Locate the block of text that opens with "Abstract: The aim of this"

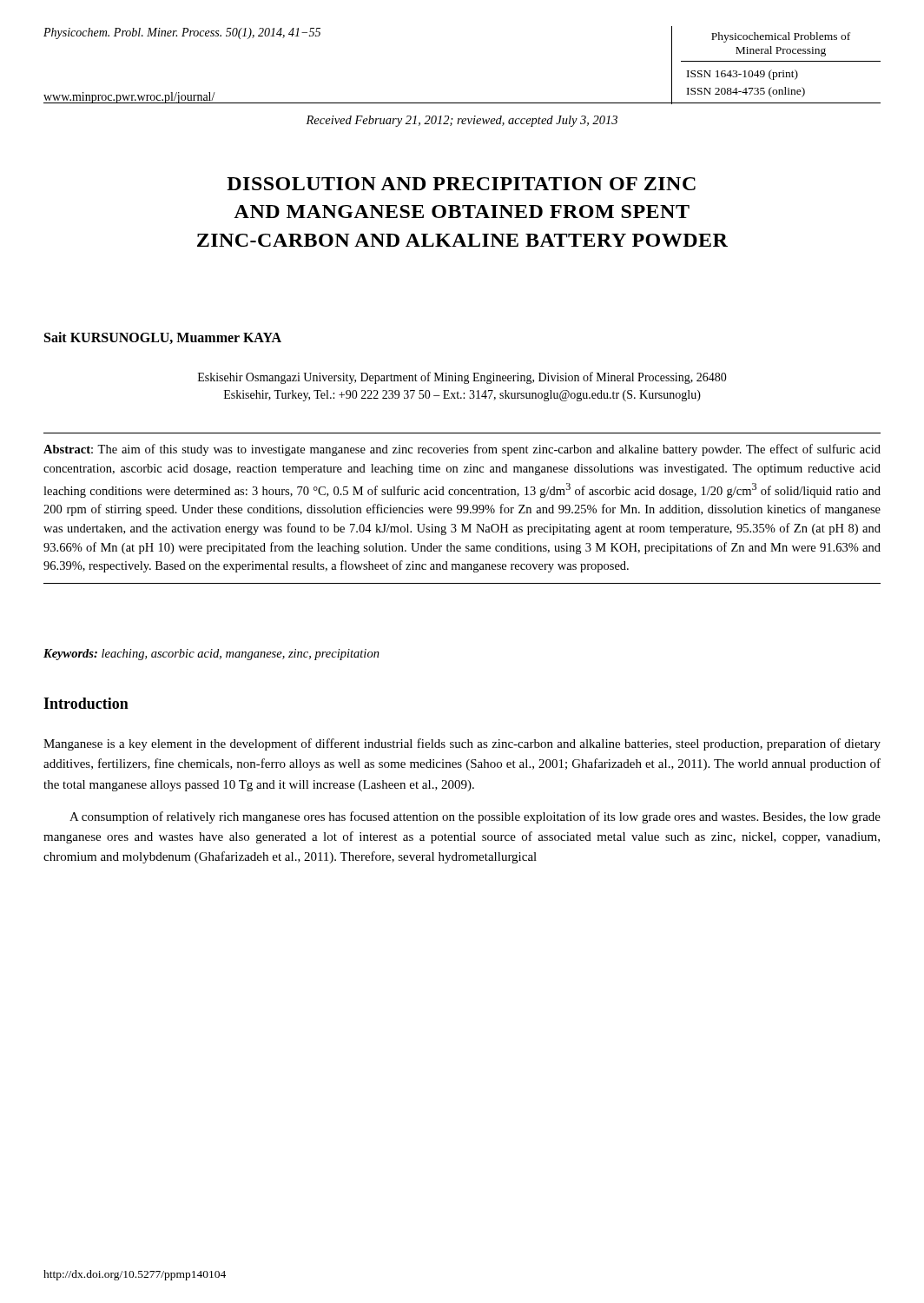[462, 508]
